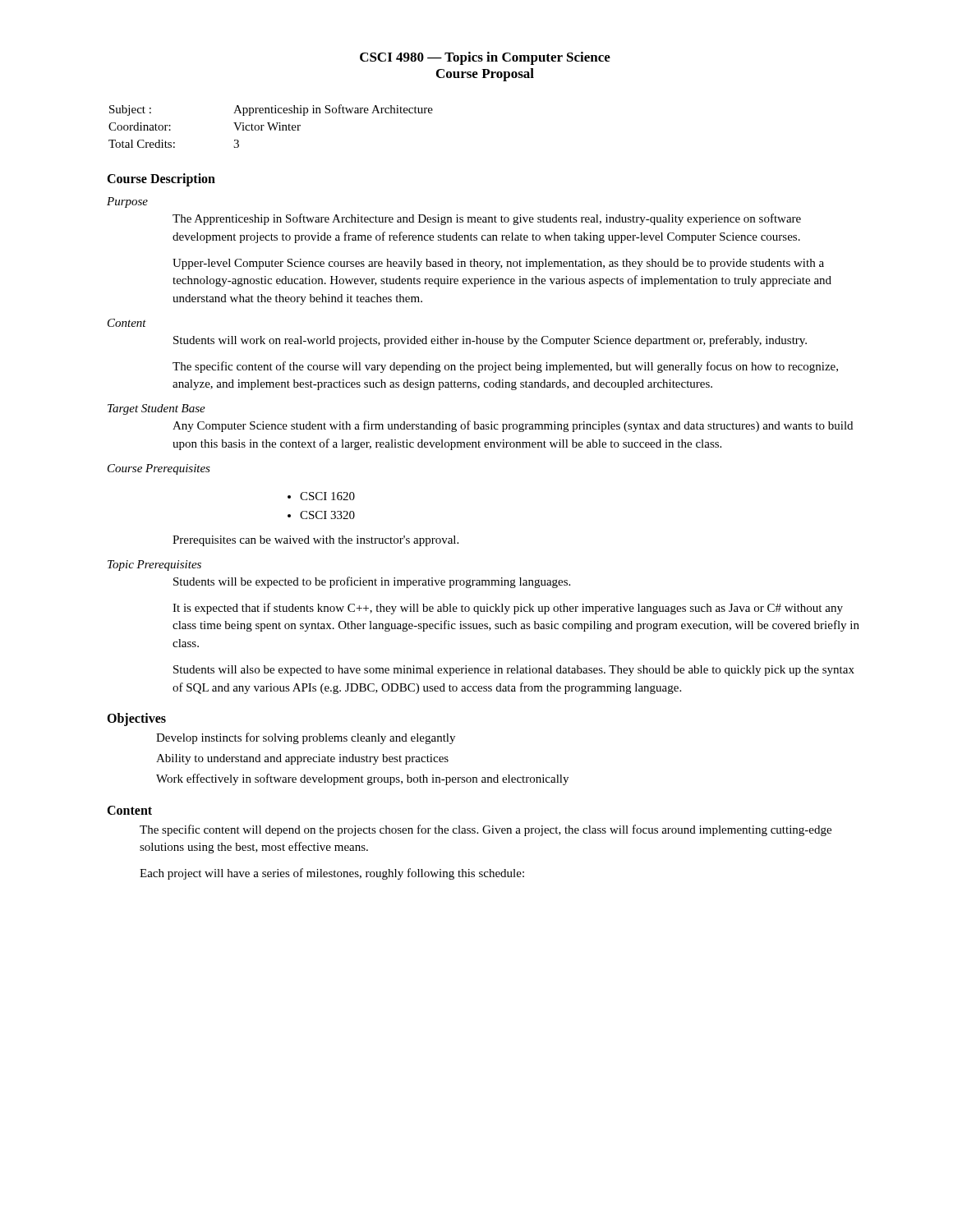Locate the text block that says "Each project will have a"
953x1232 pixels.
coord(332,873)
